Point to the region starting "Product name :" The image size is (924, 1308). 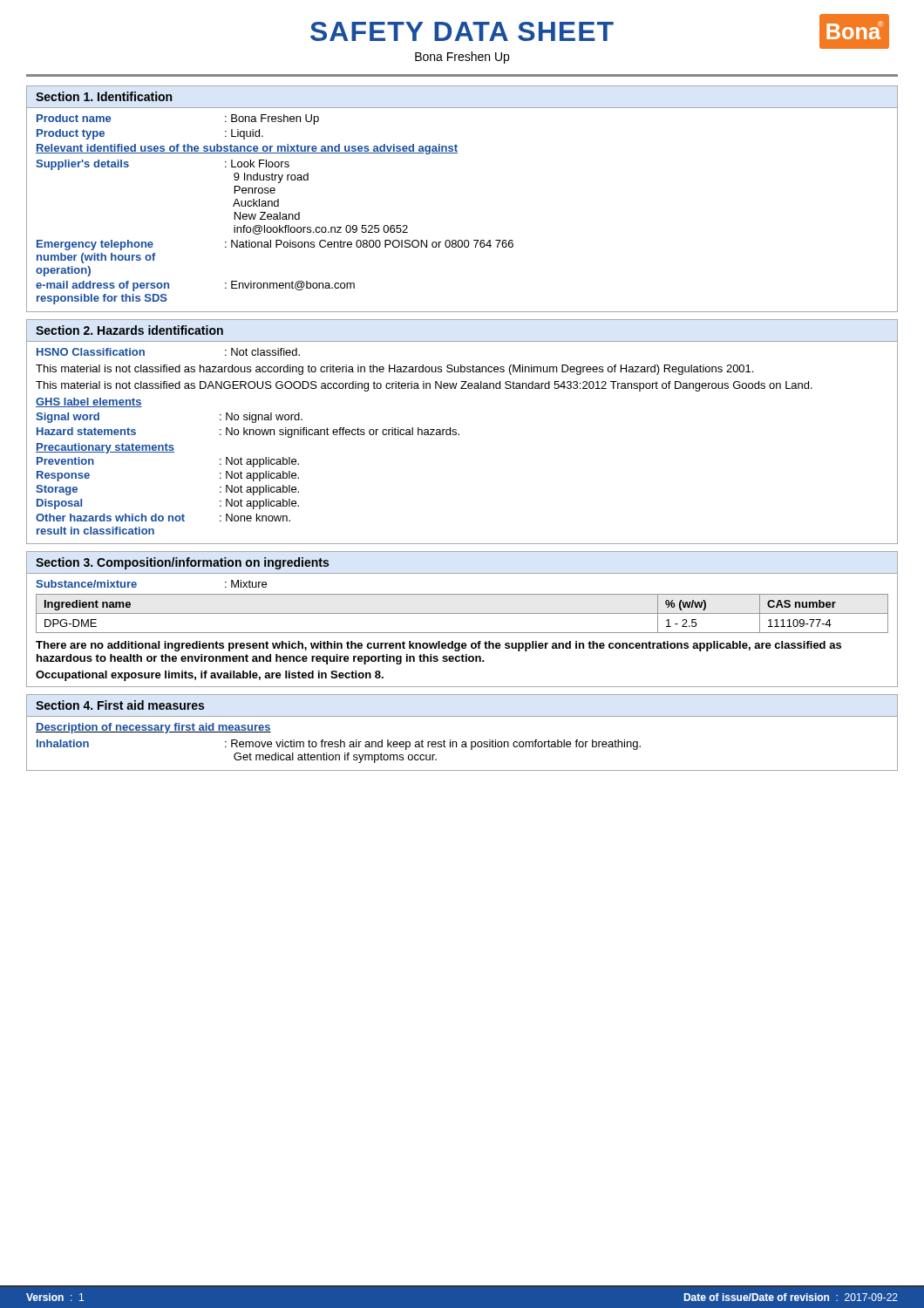[x=462, y=118]
